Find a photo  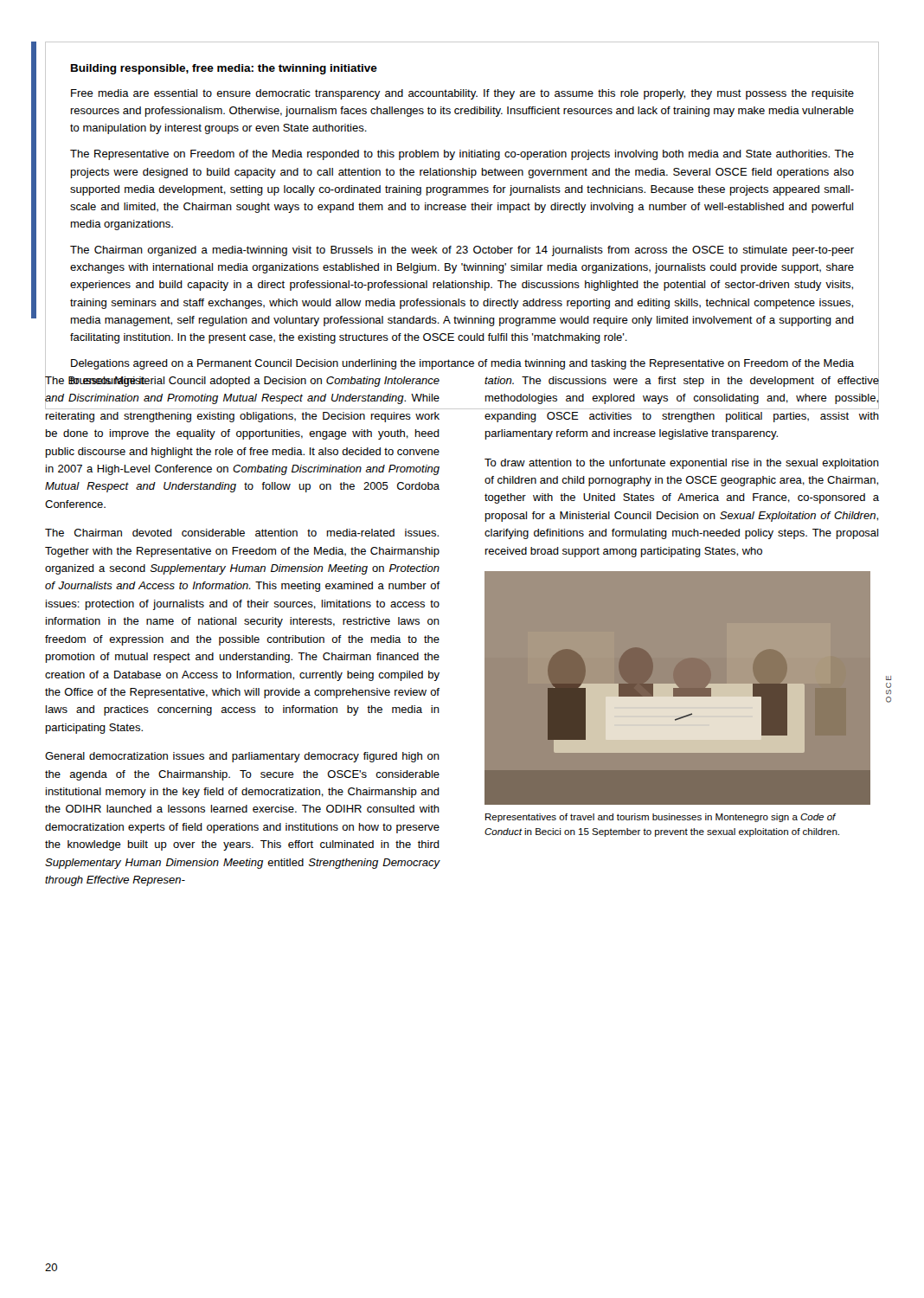677,688
